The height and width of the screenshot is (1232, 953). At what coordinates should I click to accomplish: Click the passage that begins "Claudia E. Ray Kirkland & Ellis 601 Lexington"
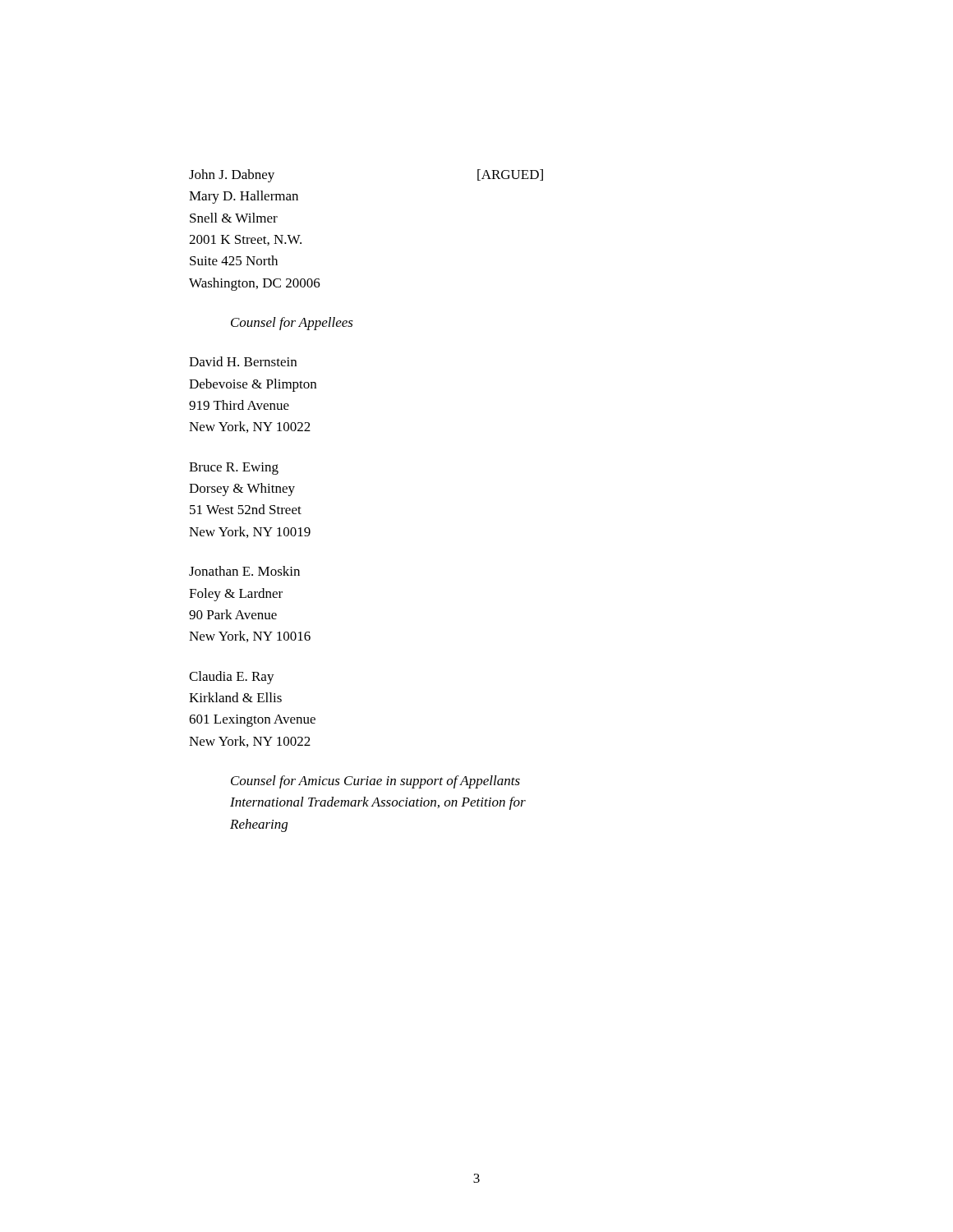(252, 708)
